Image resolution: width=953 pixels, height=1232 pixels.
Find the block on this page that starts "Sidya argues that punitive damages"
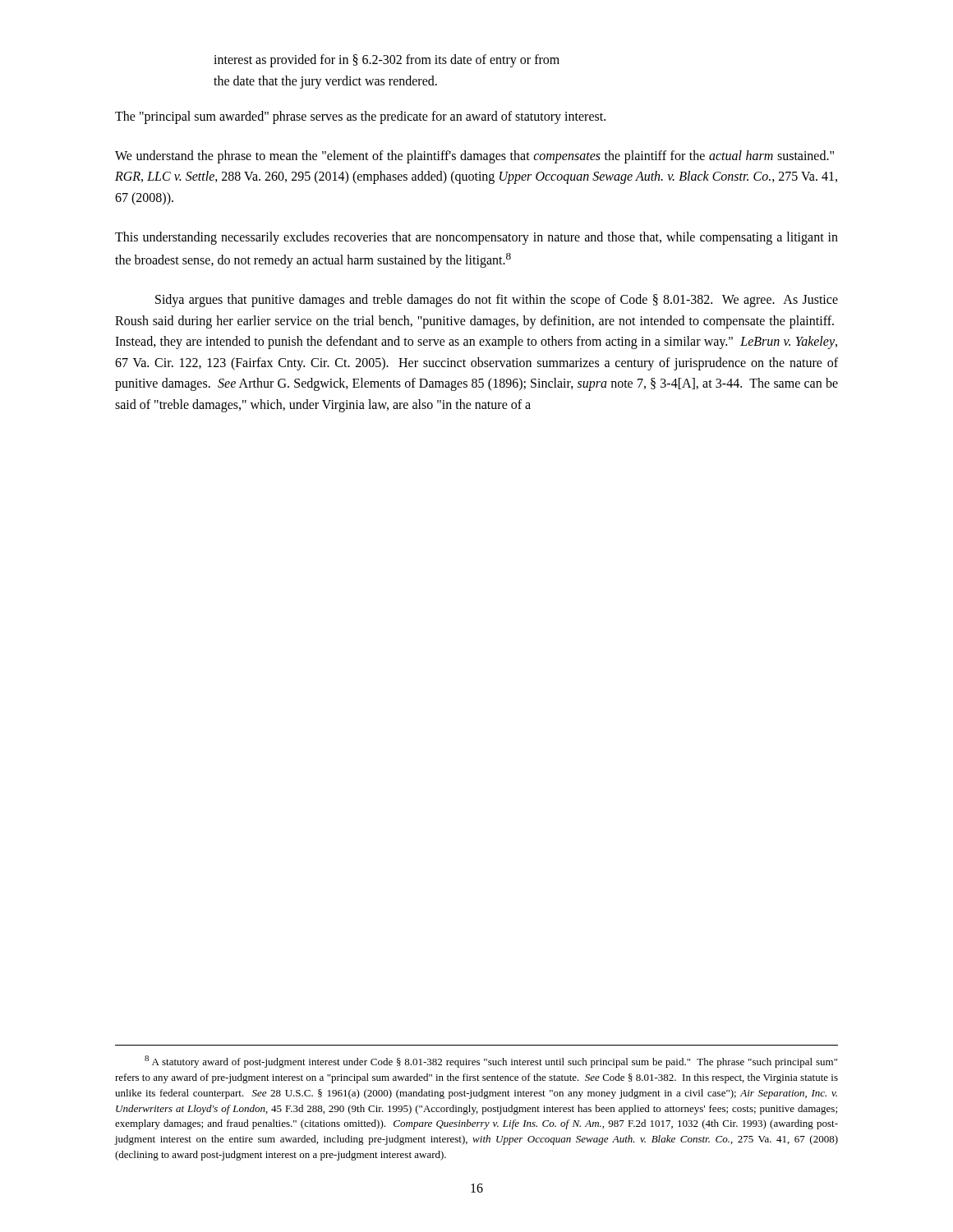point(476,352)
